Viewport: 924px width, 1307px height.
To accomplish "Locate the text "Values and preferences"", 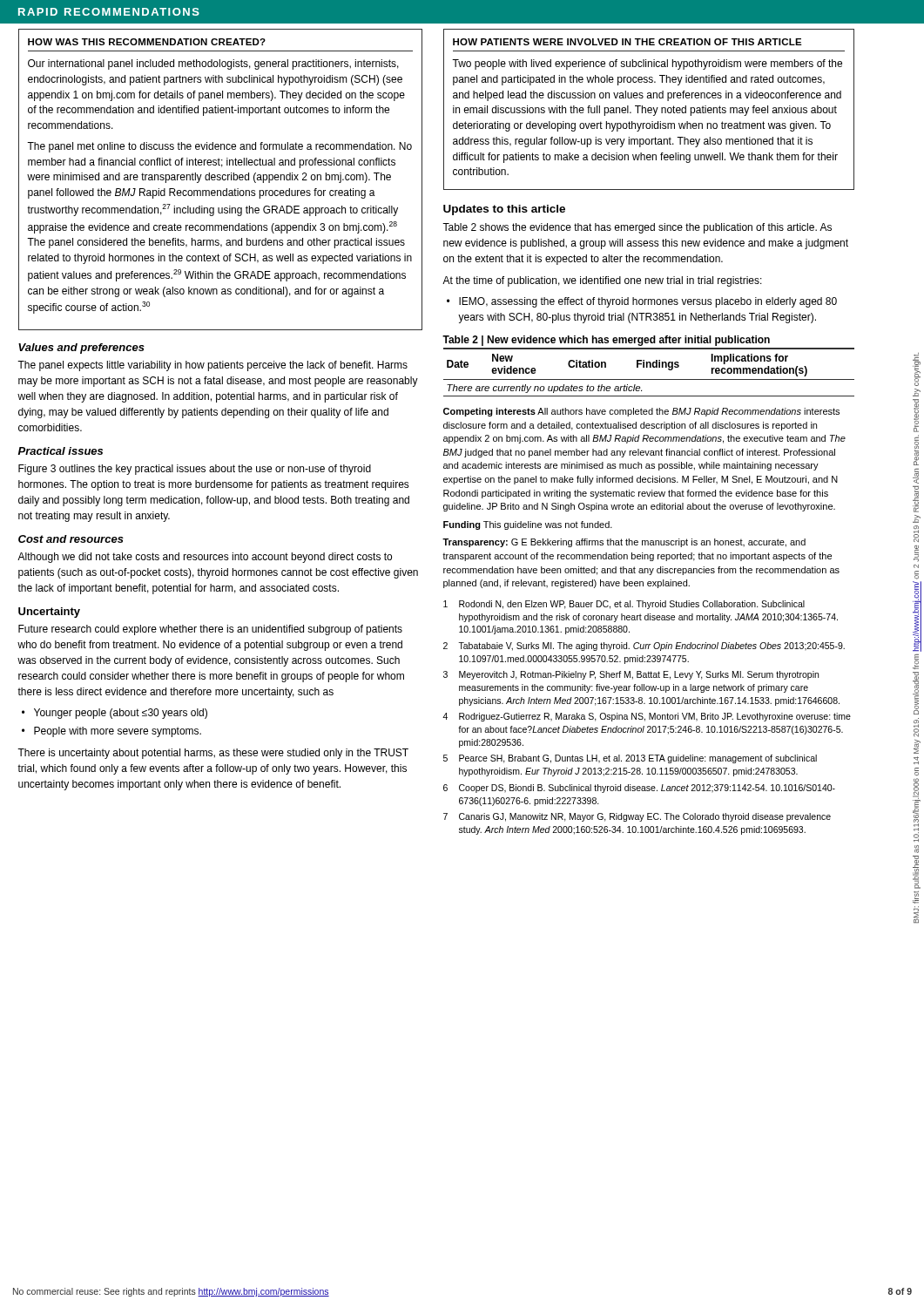I will [x=81, y=347].
